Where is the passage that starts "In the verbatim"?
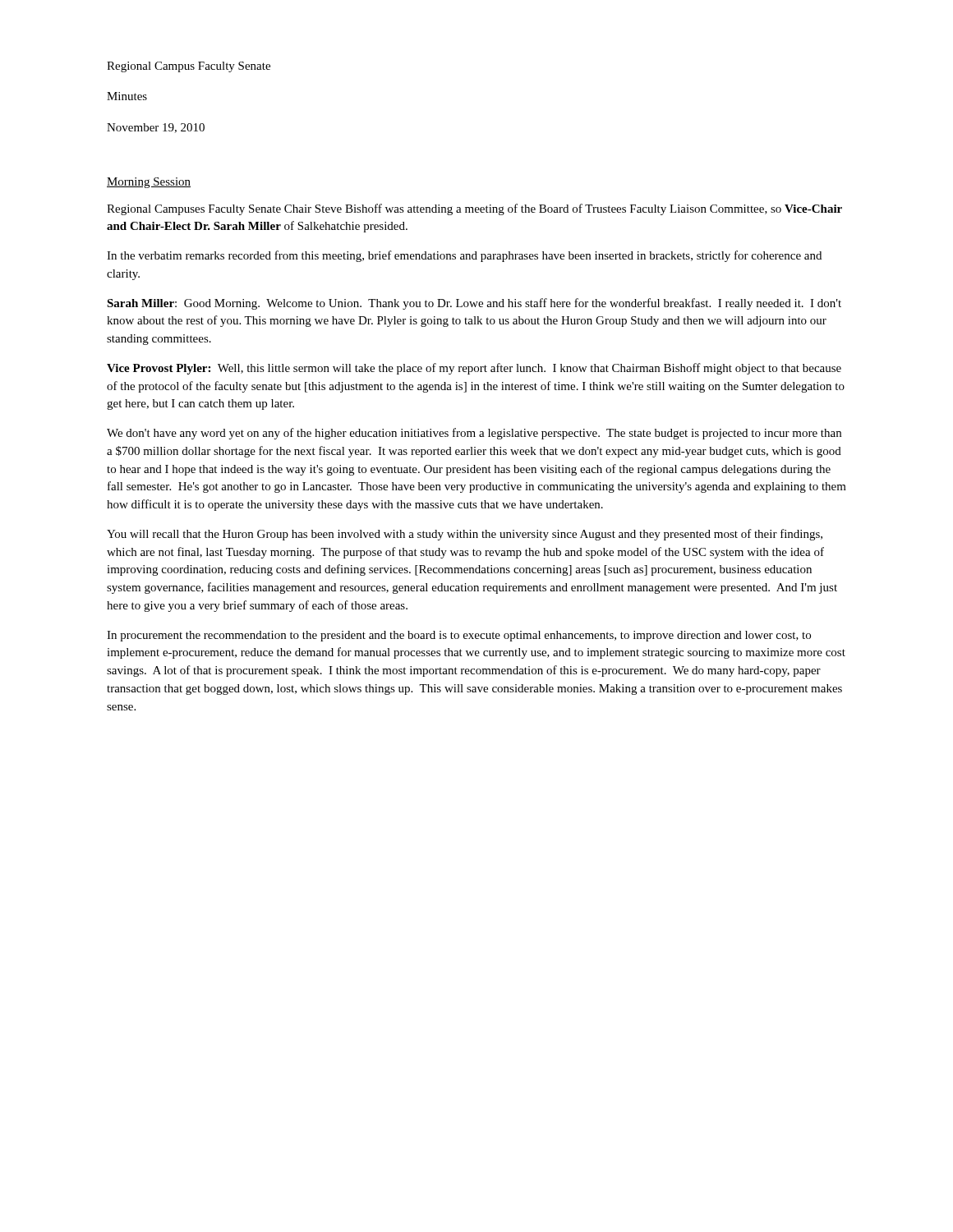Screen dimensions: 1232x953 464,264
